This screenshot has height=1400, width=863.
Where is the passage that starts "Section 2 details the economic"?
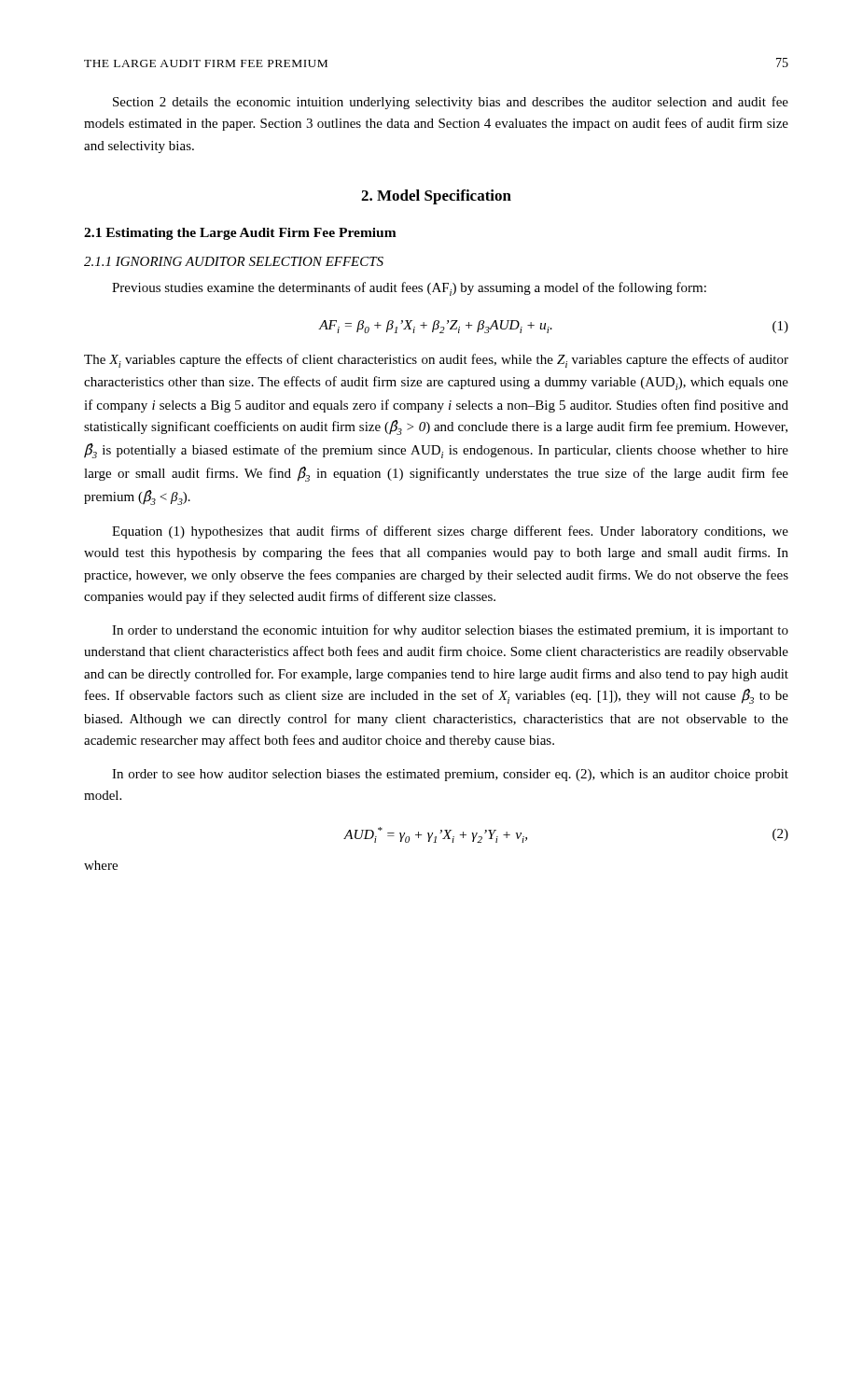click(x=436, y=123)
